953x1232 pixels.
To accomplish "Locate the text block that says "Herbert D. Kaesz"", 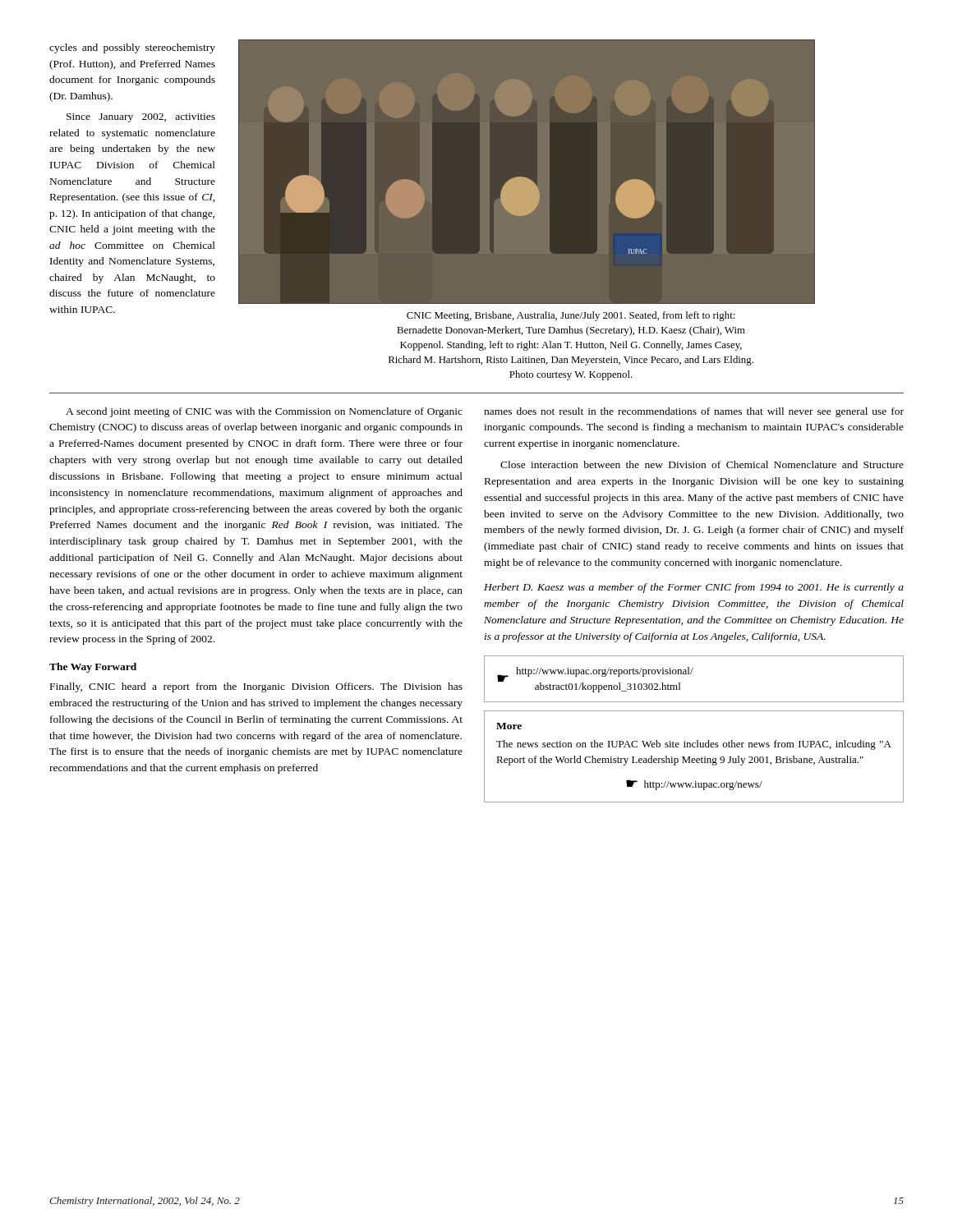I will pos(694,612).
